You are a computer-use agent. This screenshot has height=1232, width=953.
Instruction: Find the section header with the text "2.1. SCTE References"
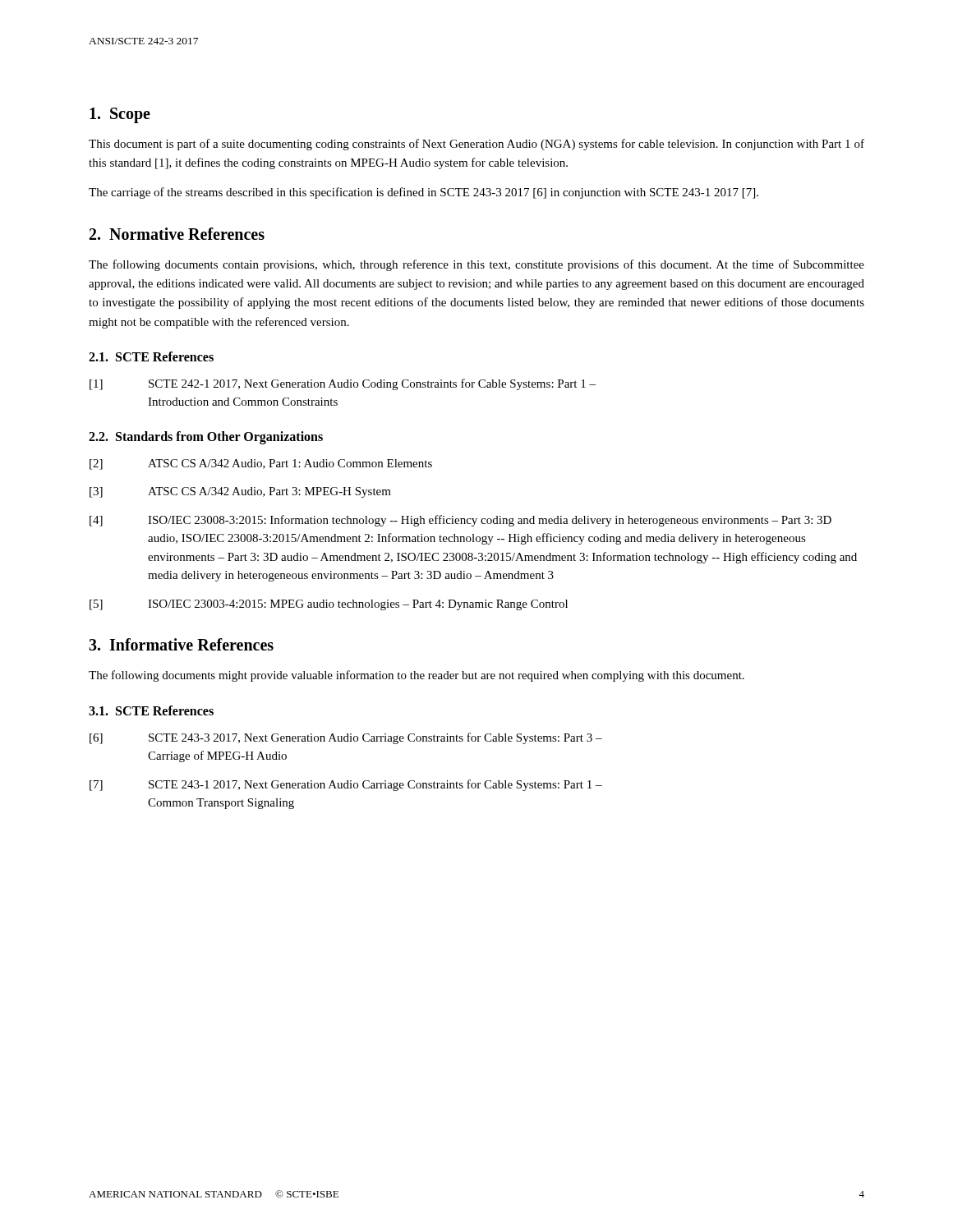click(x=151, y=356)
